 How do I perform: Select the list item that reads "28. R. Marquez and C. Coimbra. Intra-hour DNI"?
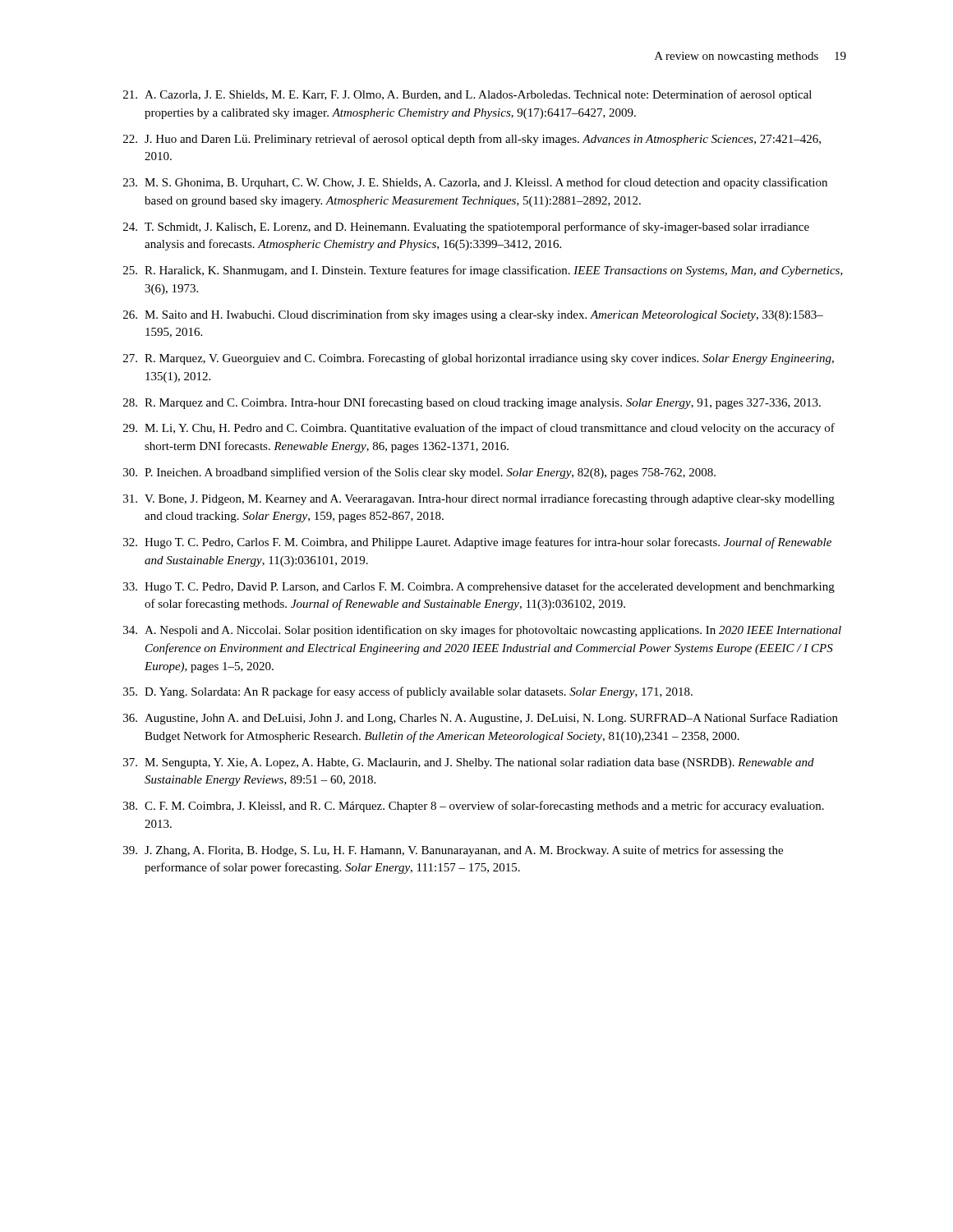pos(476,403)
